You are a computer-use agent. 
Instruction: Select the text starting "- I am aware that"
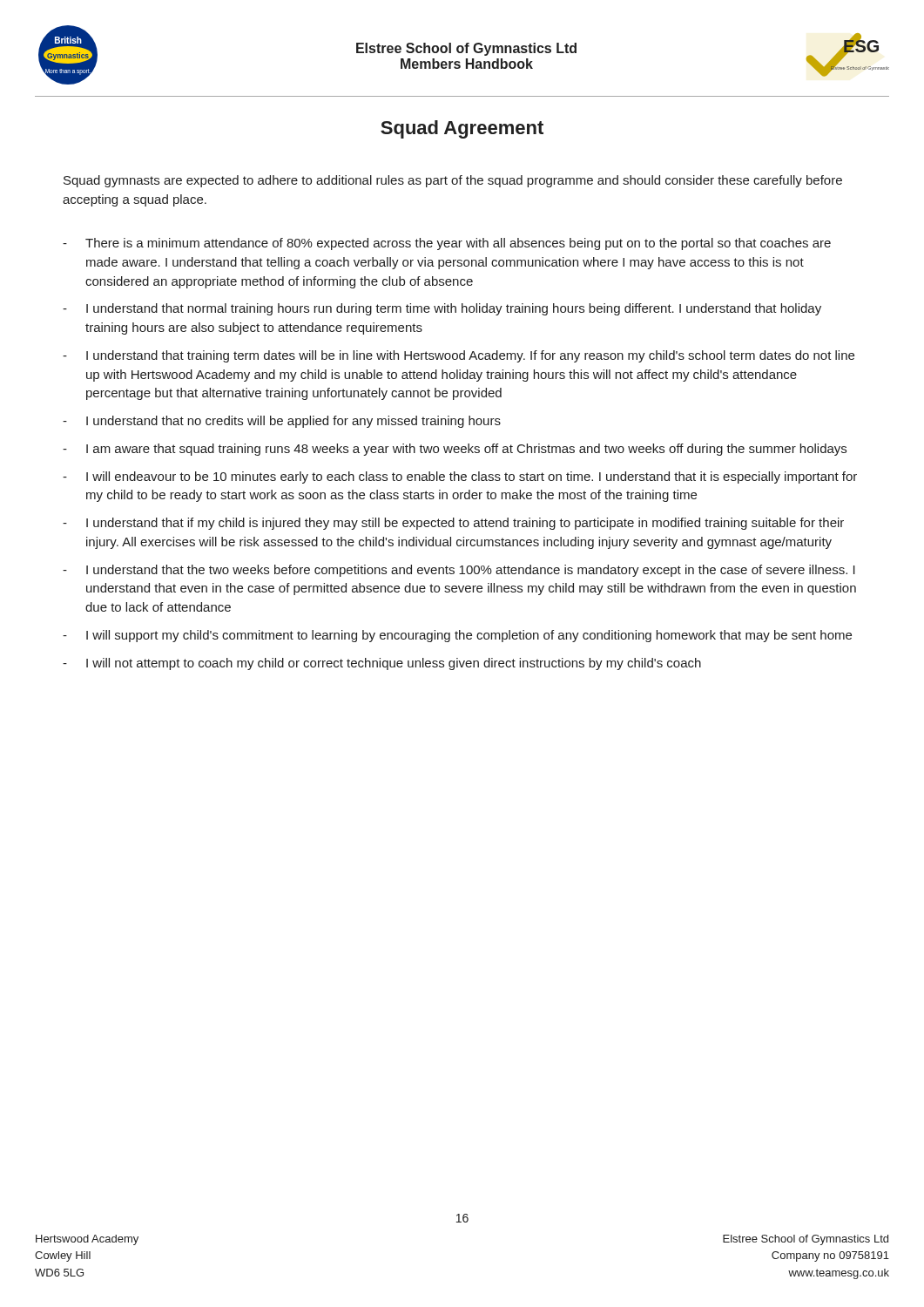pos(462,448)
